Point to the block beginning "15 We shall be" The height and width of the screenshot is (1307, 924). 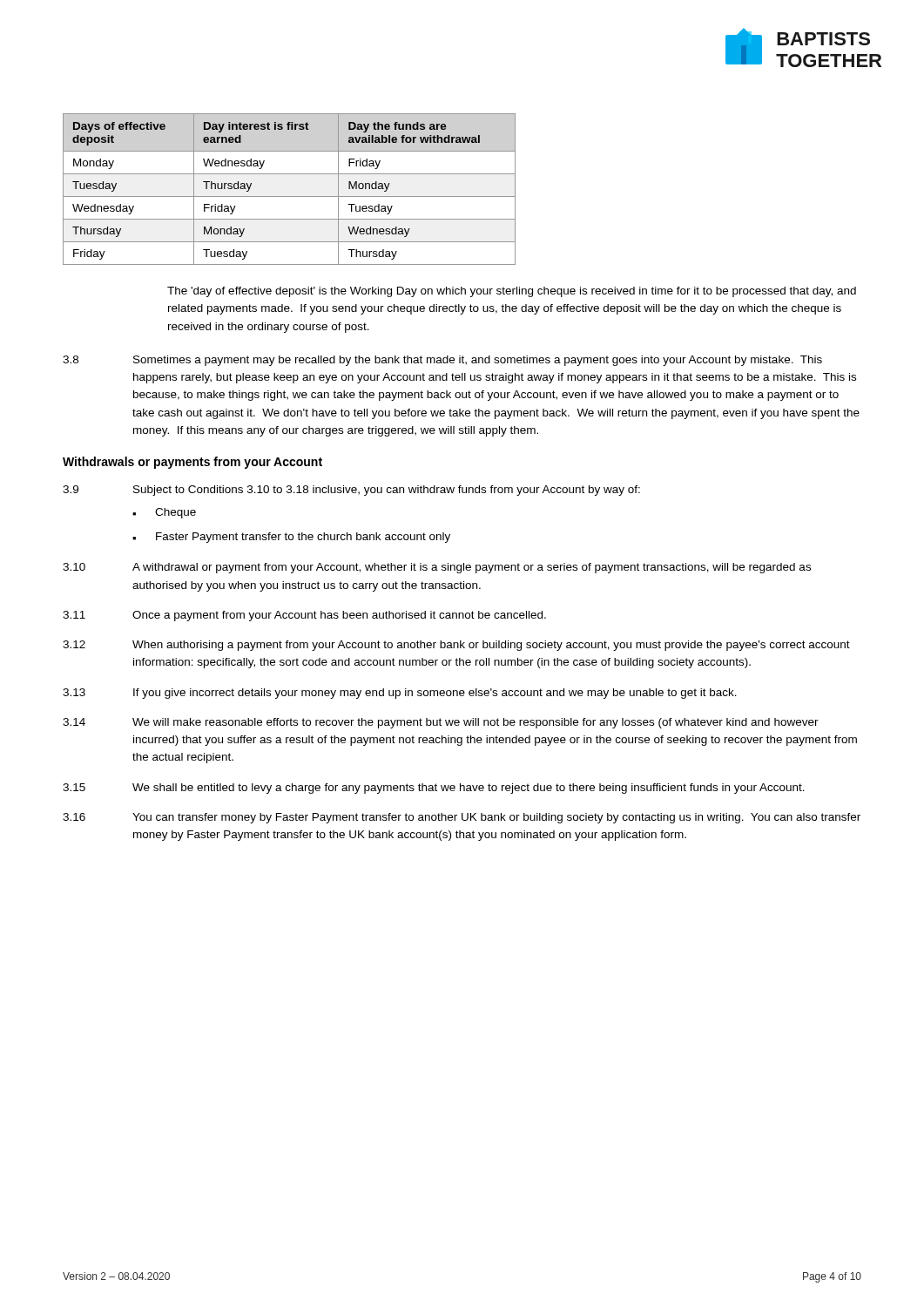coord(462,787)
